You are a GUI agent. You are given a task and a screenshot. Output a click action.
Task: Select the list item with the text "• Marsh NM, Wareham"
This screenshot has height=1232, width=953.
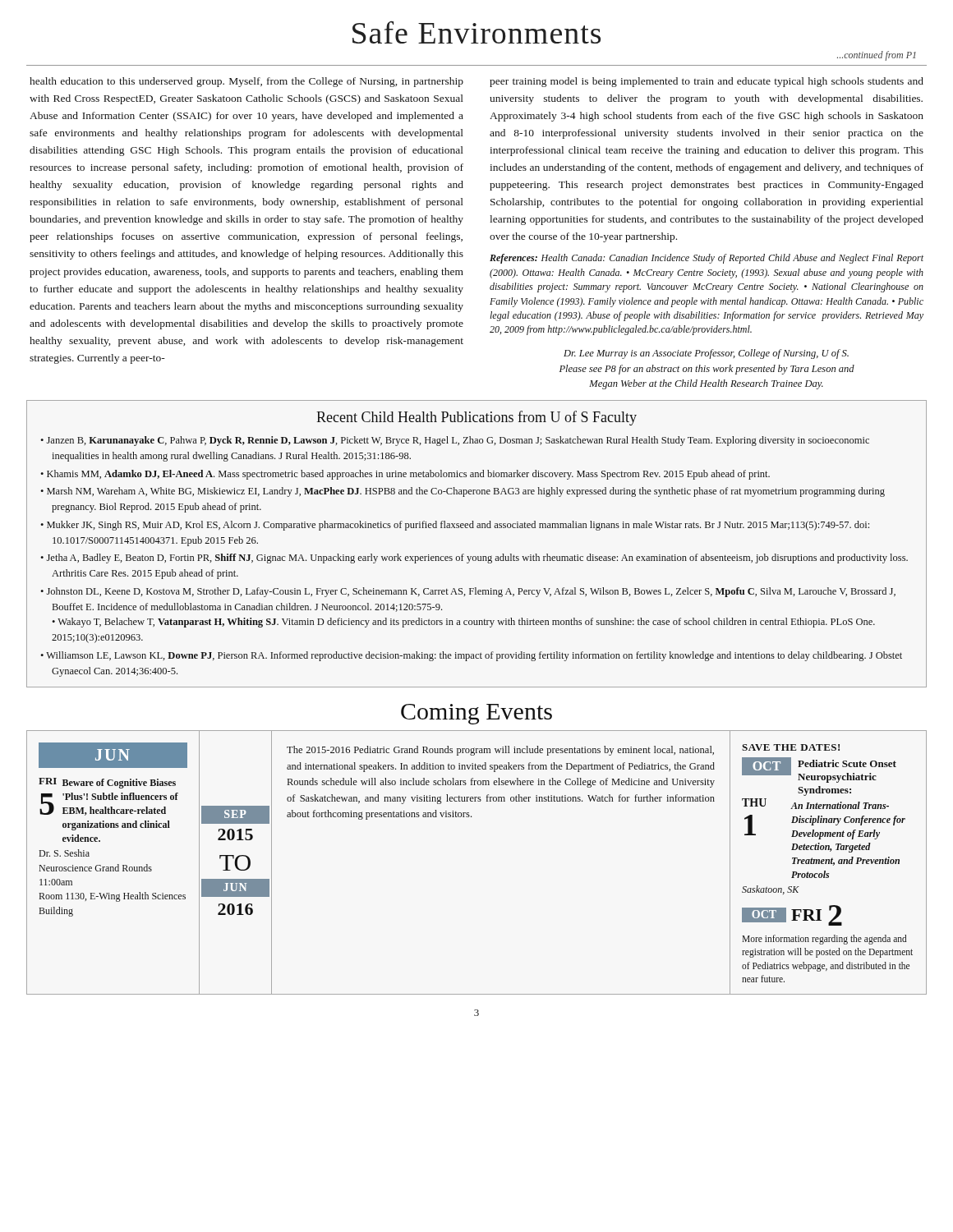[463, 499]
